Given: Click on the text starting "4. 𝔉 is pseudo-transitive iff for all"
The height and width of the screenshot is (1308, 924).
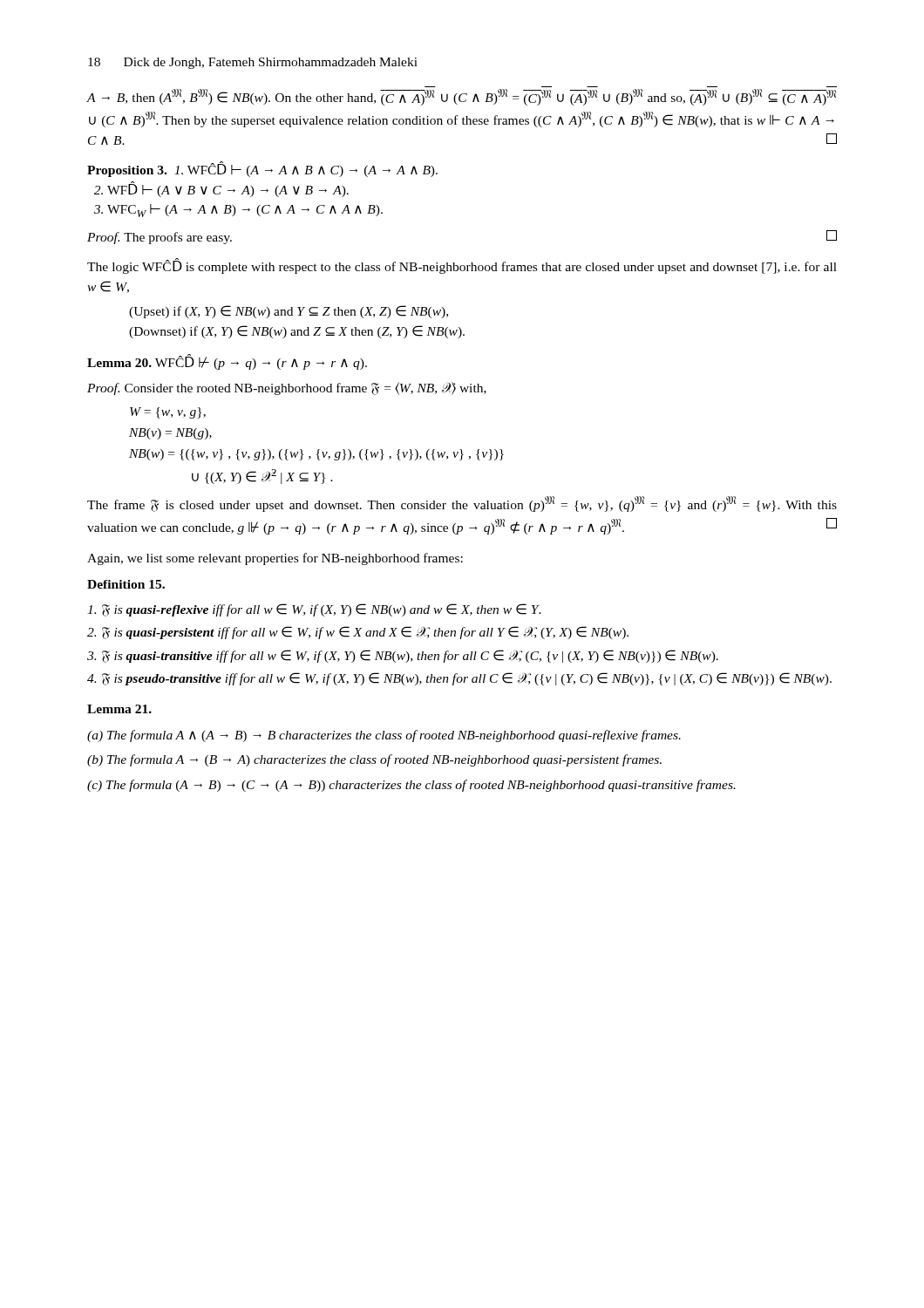Looking at the screenshot, I should coord(460,678).
